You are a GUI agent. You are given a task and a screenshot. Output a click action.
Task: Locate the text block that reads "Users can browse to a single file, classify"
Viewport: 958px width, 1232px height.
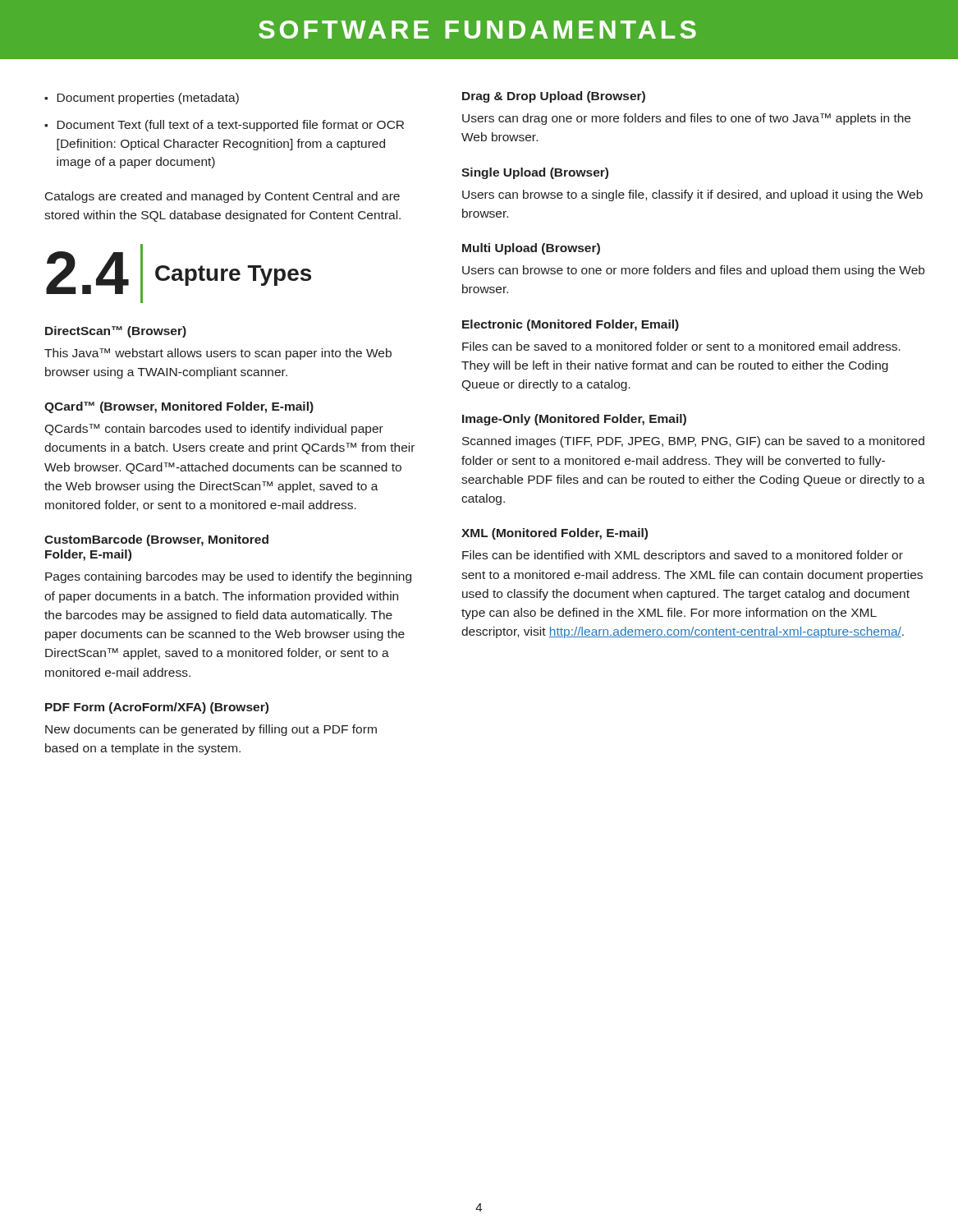(692, 203)
